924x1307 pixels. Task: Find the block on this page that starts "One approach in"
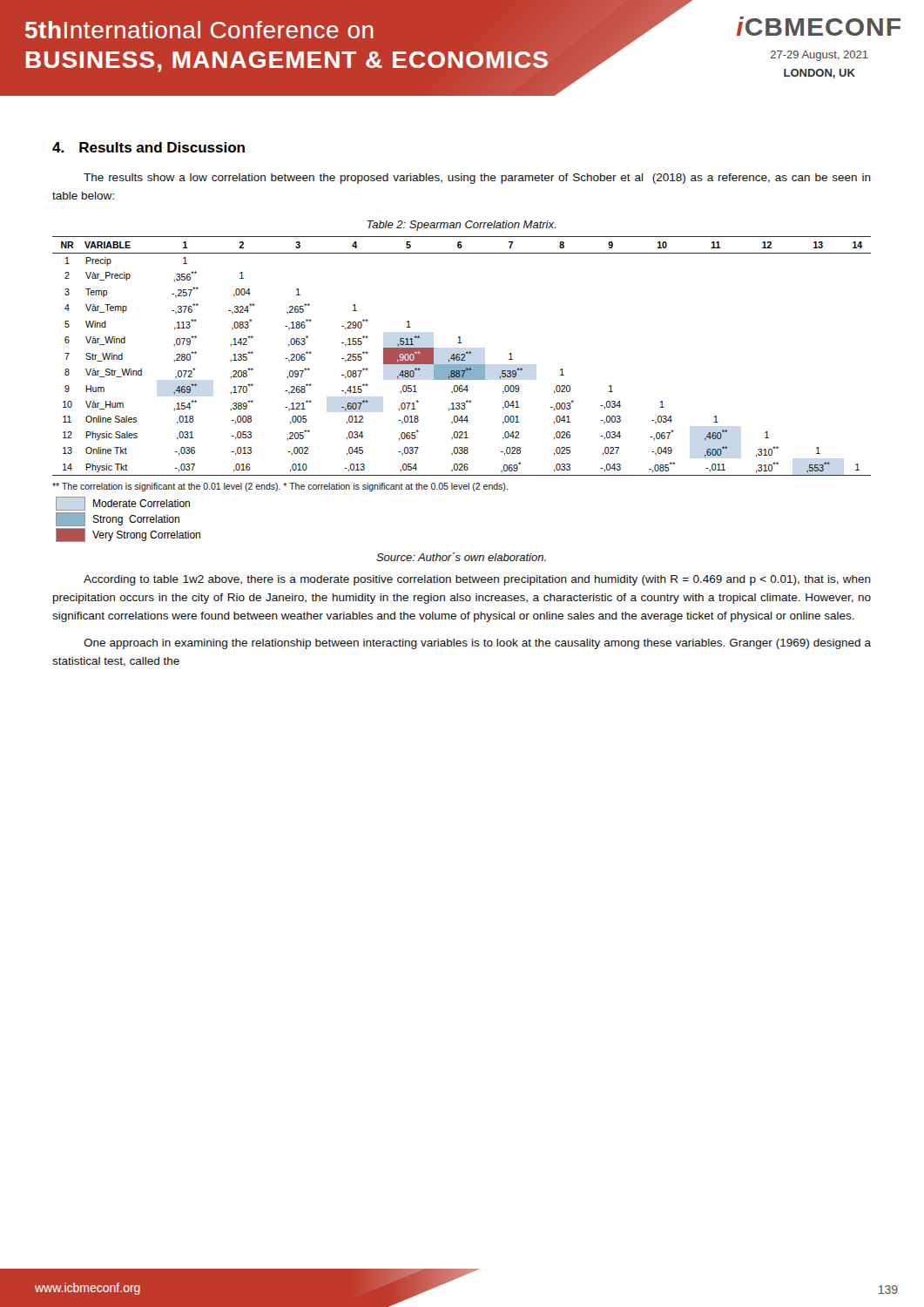tap(462, 651)
